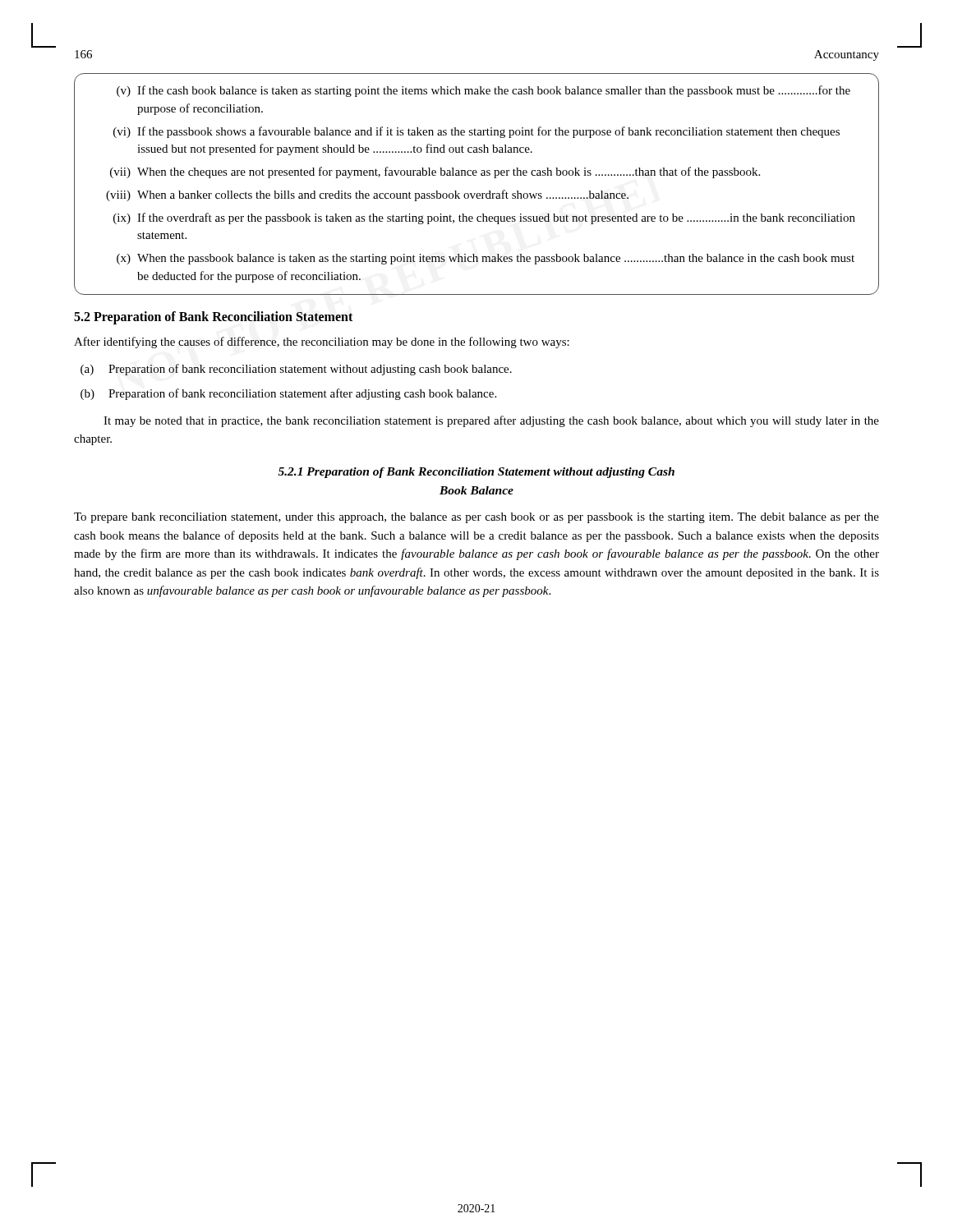Point to the text block starting "(ix) If the overdraft as per the"
Viewport: 953px width, 1232px height.
point(475,227)
